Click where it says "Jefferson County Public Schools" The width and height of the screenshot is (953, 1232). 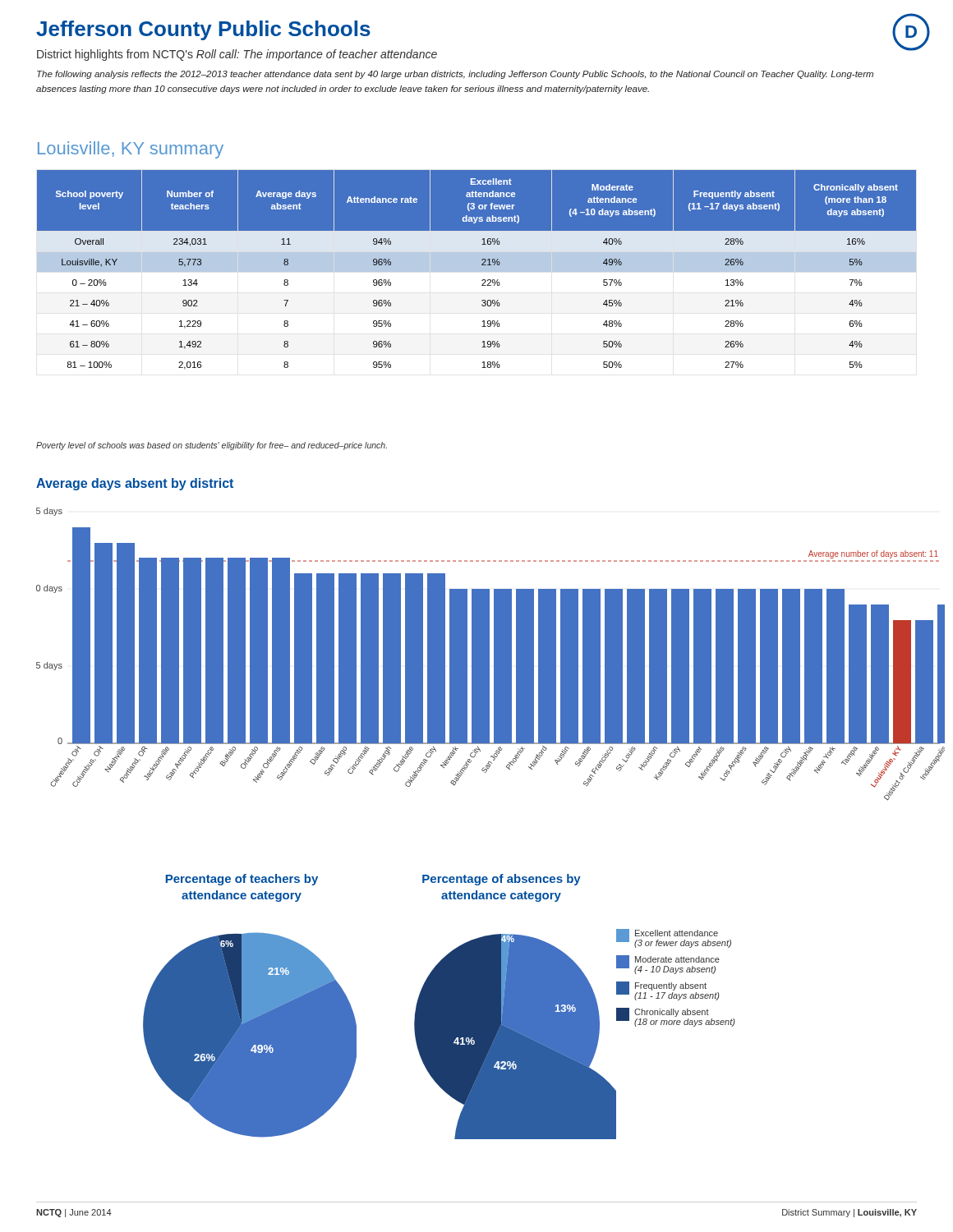203,29
